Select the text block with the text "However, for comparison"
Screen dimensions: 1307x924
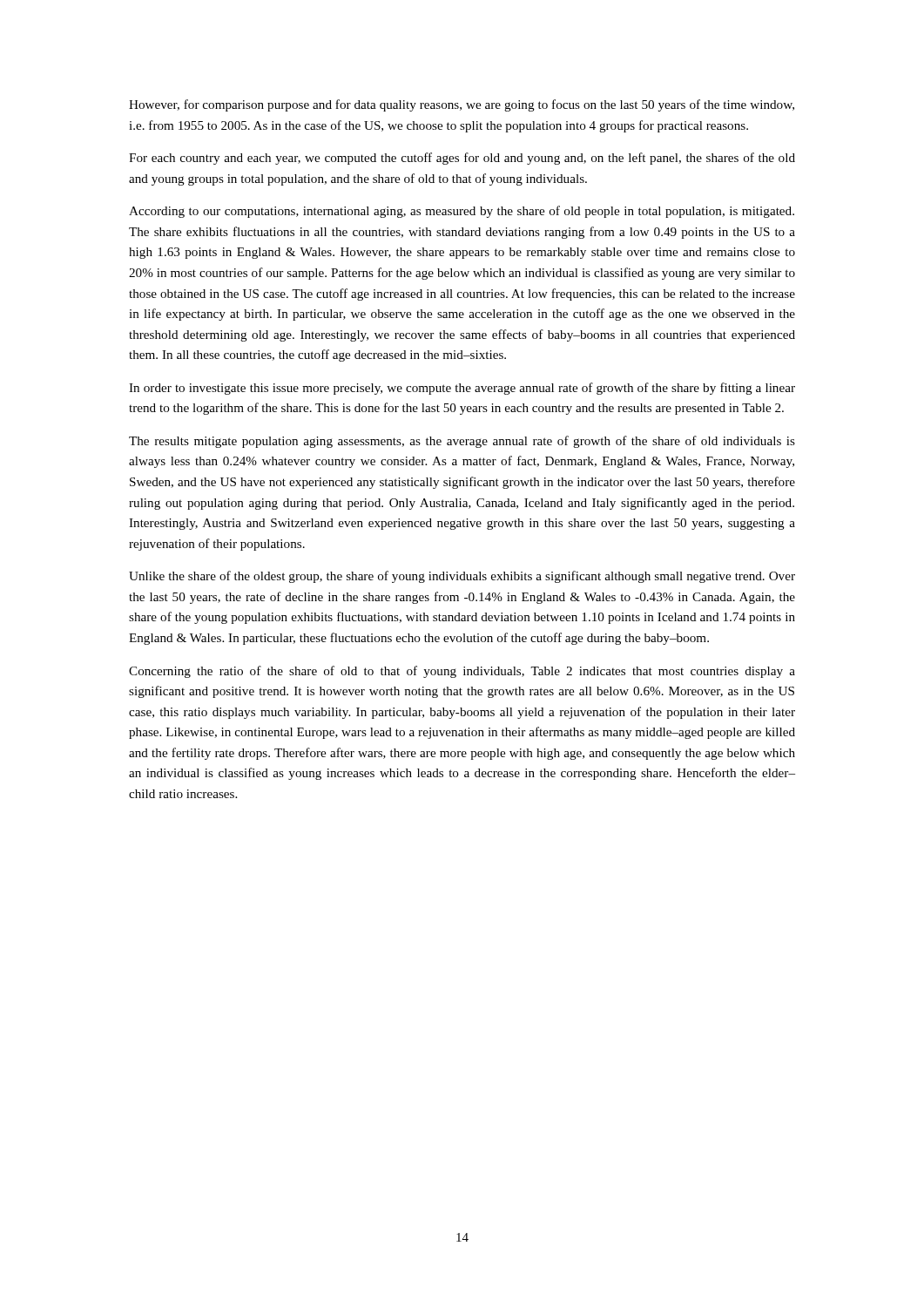(x=462, y=115)
